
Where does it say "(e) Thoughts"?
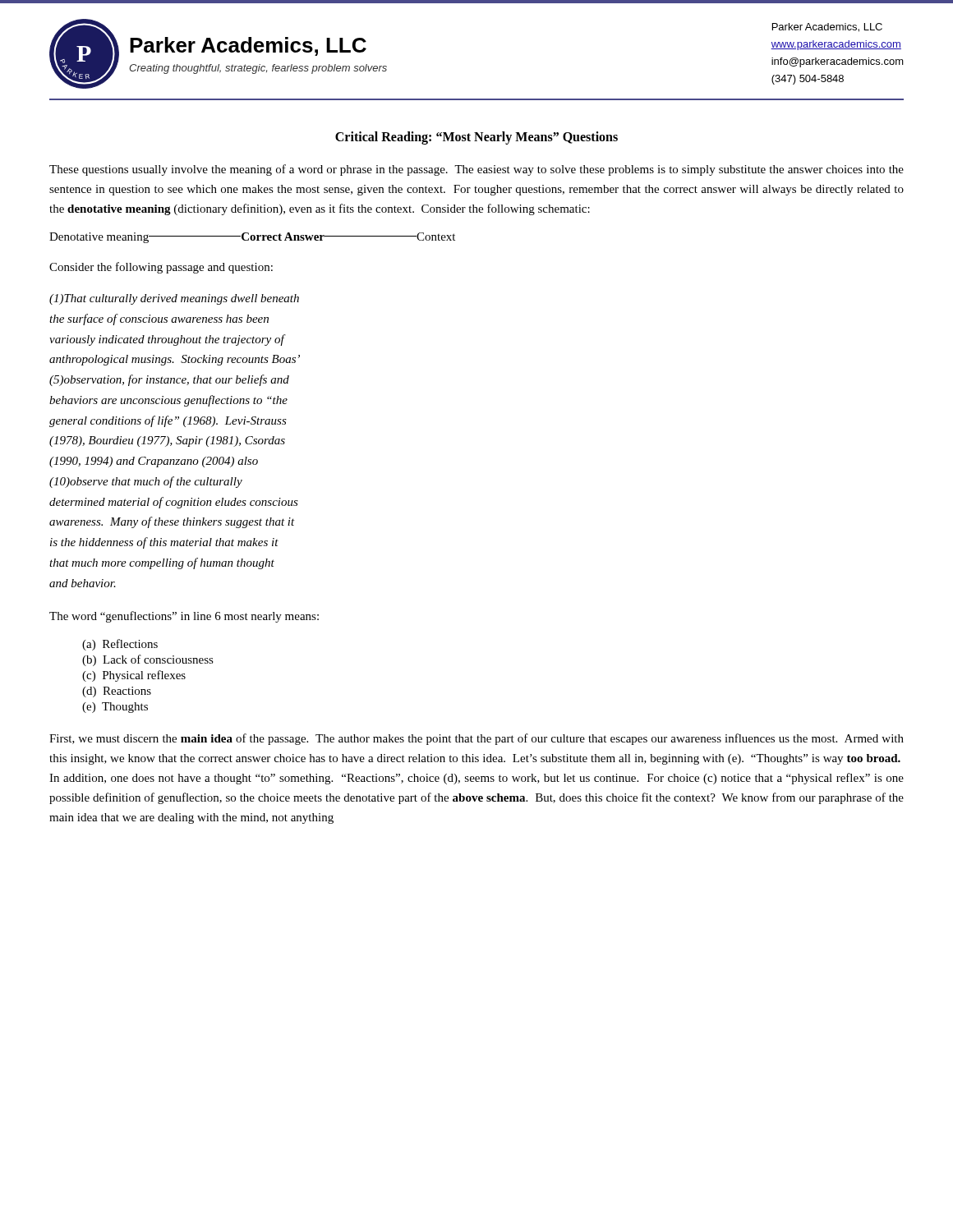[x=115, y=707]
